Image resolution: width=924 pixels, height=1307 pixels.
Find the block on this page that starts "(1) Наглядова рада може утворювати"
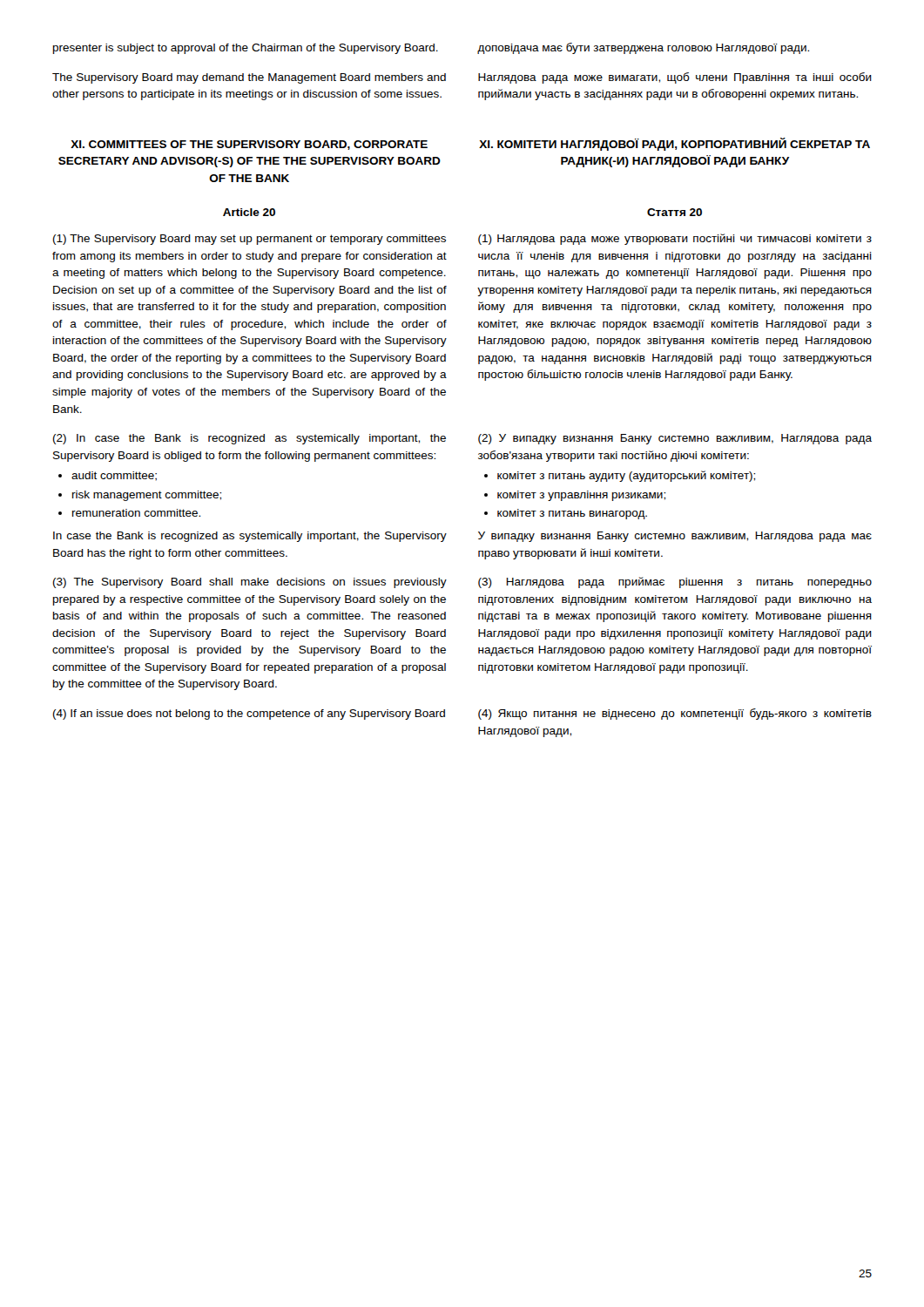pyautogui.click(x=675, y=306)
